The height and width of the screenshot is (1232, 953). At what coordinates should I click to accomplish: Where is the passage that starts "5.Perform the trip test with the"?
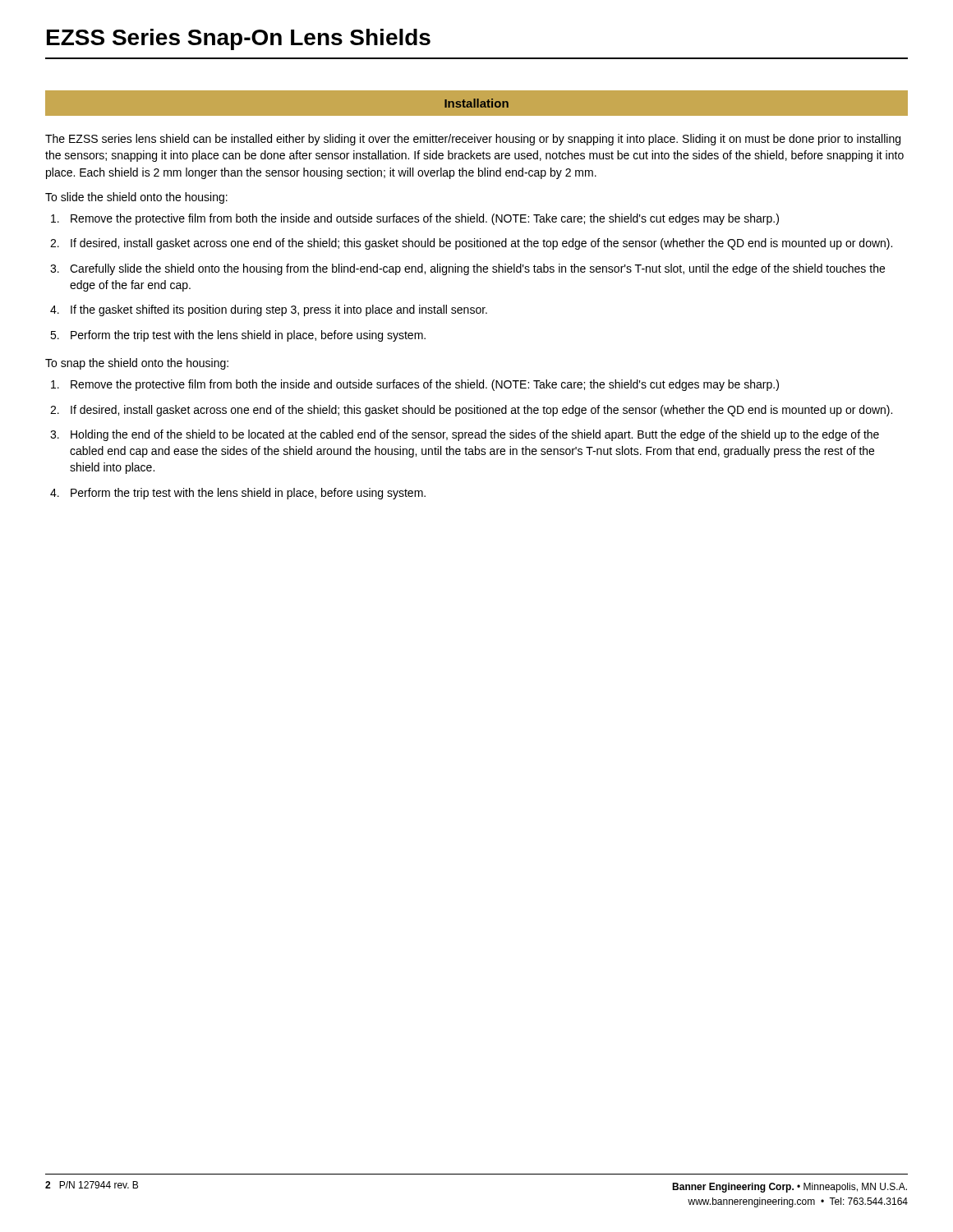pos(238,336)
